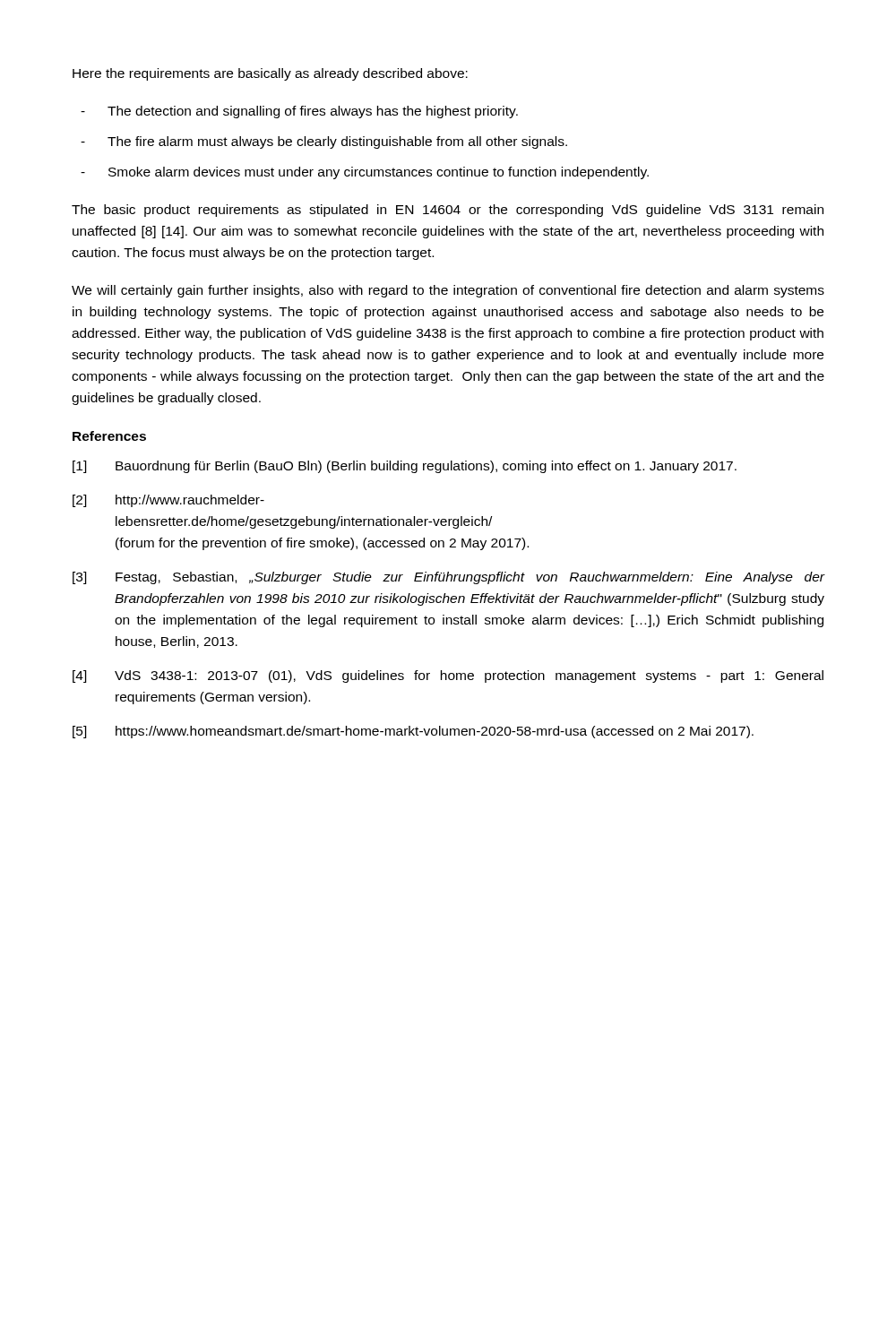Find the block on this page that starts "The basic product"
Screen dimensions: 1344x896
[x=448, y=231]
